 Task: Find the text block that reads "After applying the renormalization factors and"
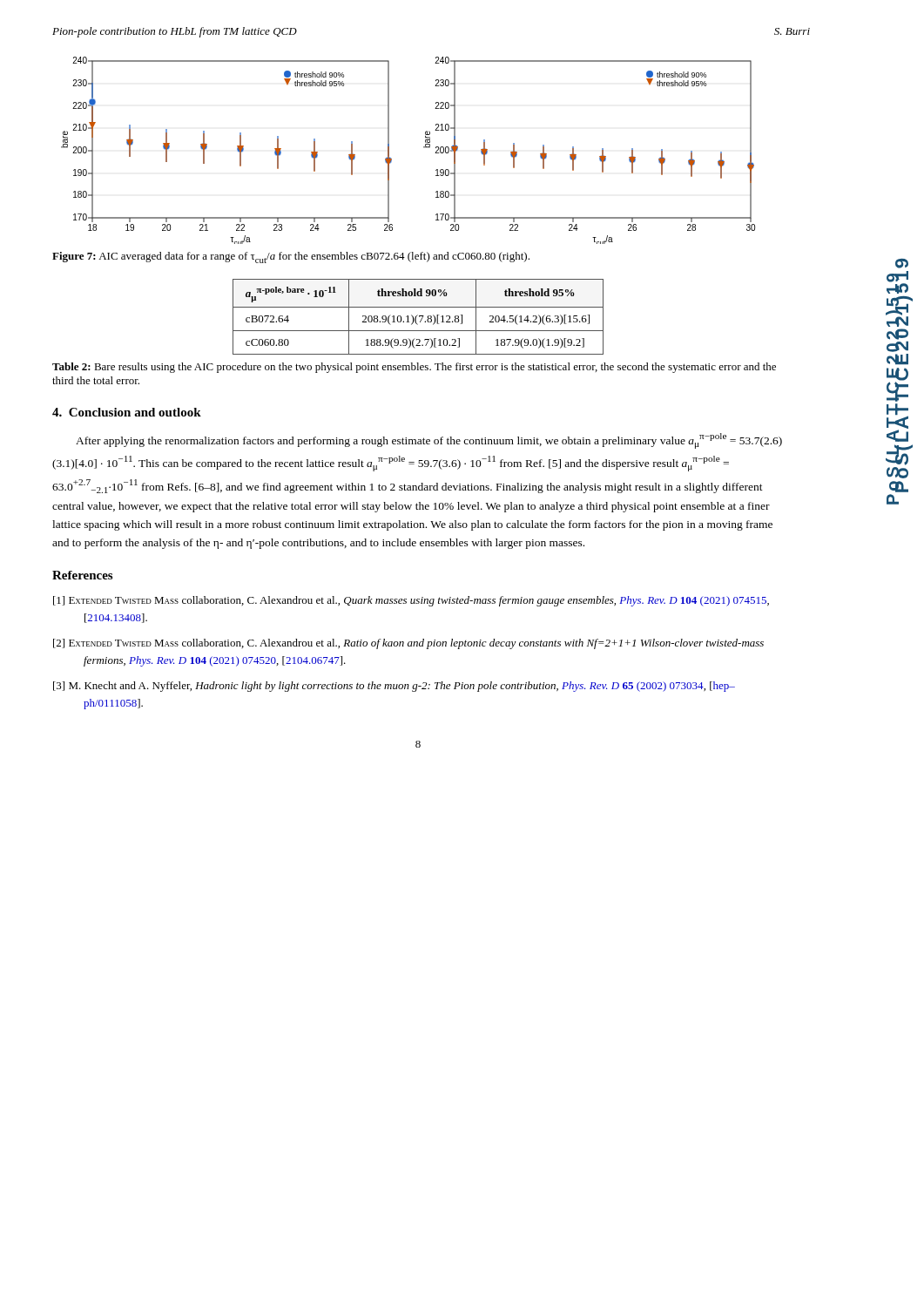click(417, 490)
